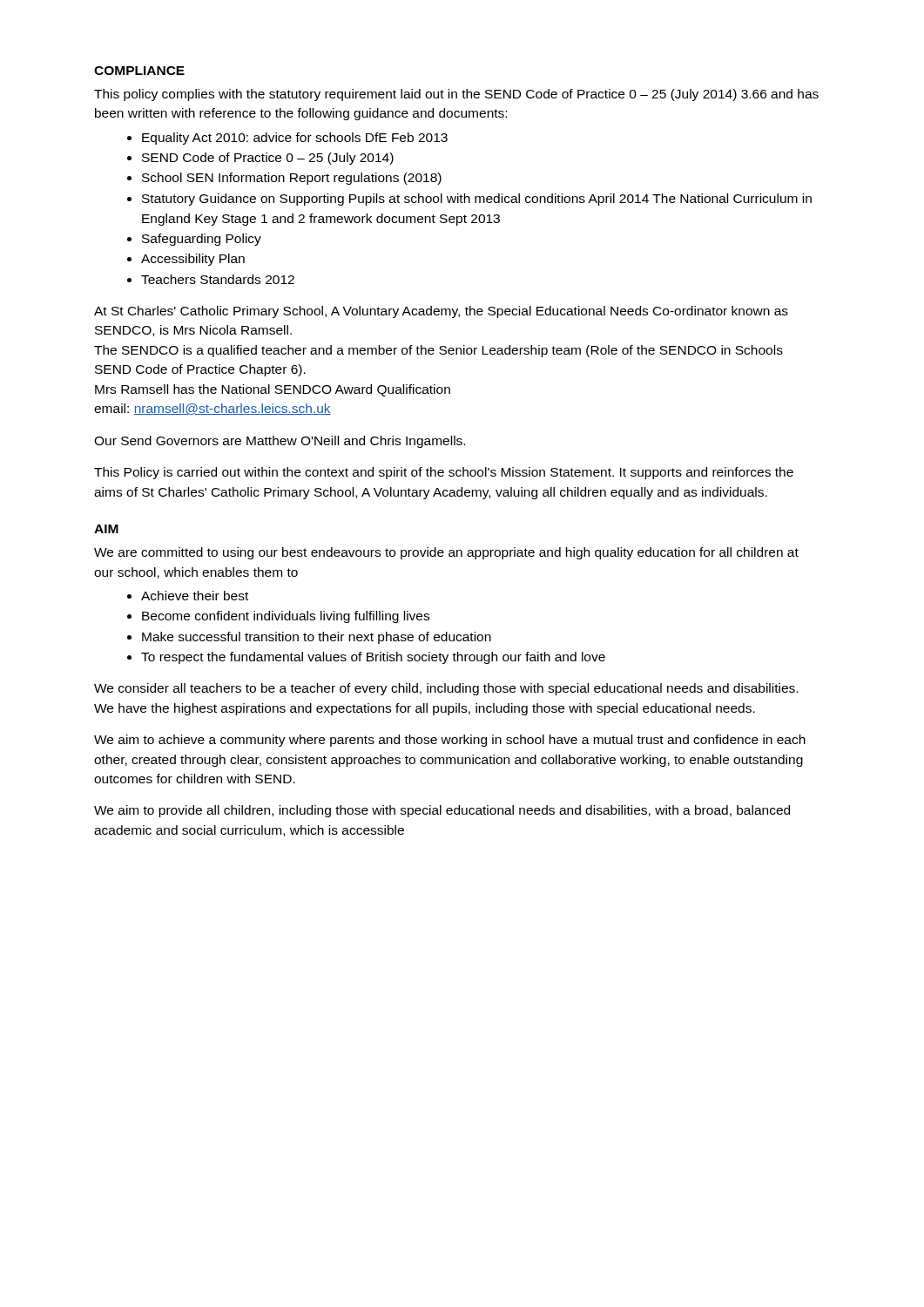Viewport: 924px width, 1307px height.
Task: Locate the region starting "We aim to achieve"
Action: pos(450,759)
